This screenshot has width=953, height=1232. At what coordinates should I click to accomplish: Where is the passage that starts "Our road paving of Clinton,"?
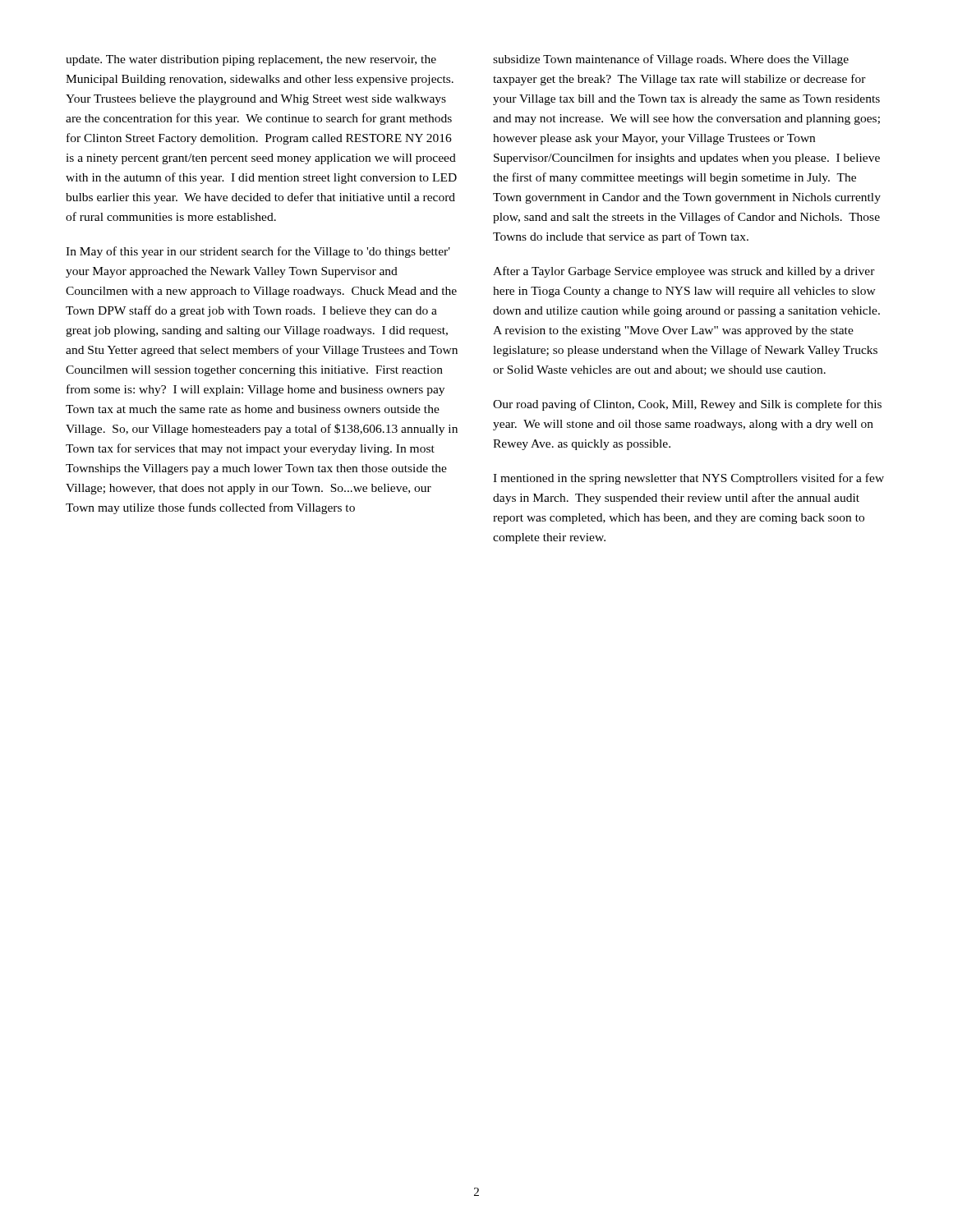690,424
